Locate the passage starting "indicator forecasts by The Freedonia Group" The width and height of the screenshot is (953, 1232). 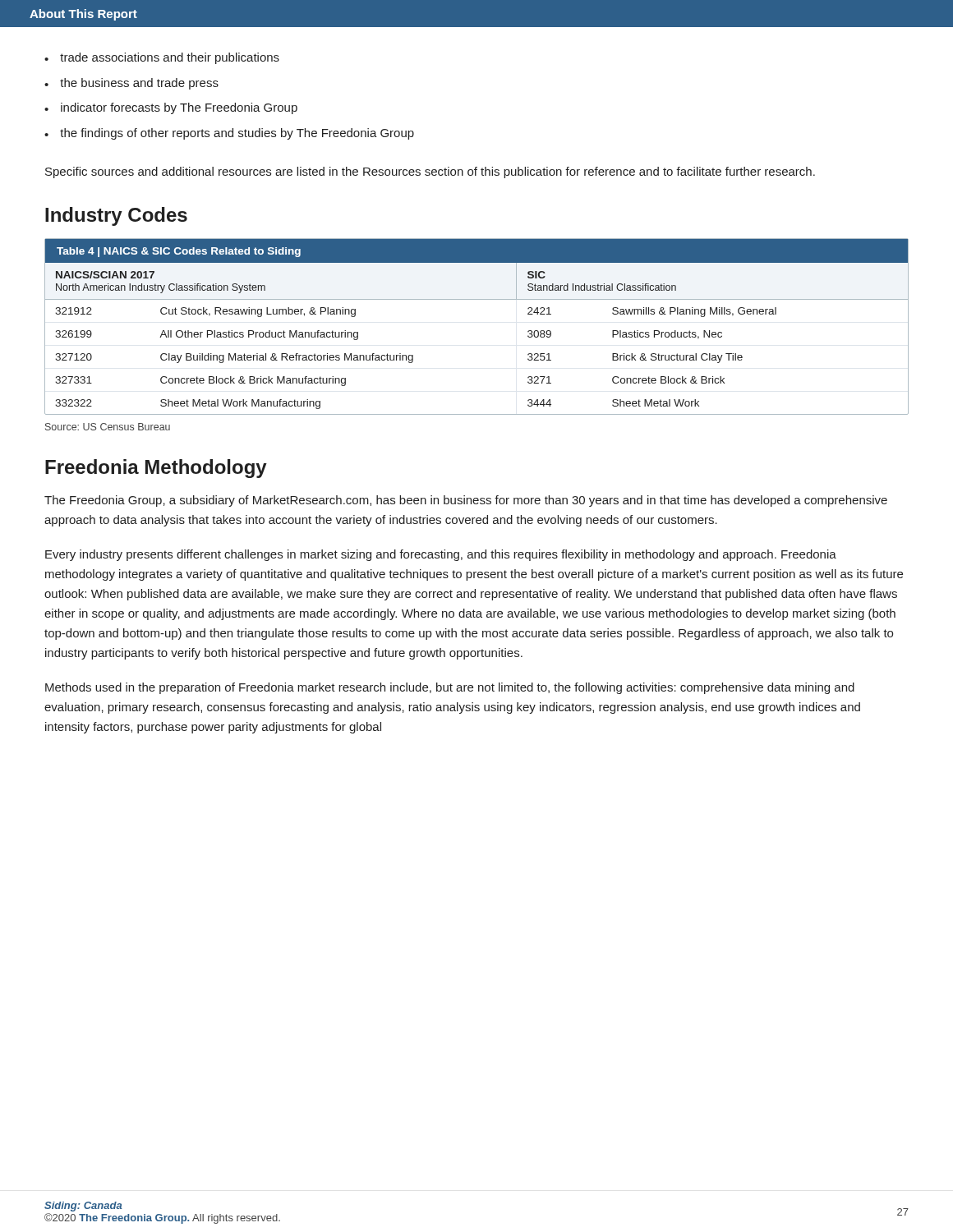point(179,107)
